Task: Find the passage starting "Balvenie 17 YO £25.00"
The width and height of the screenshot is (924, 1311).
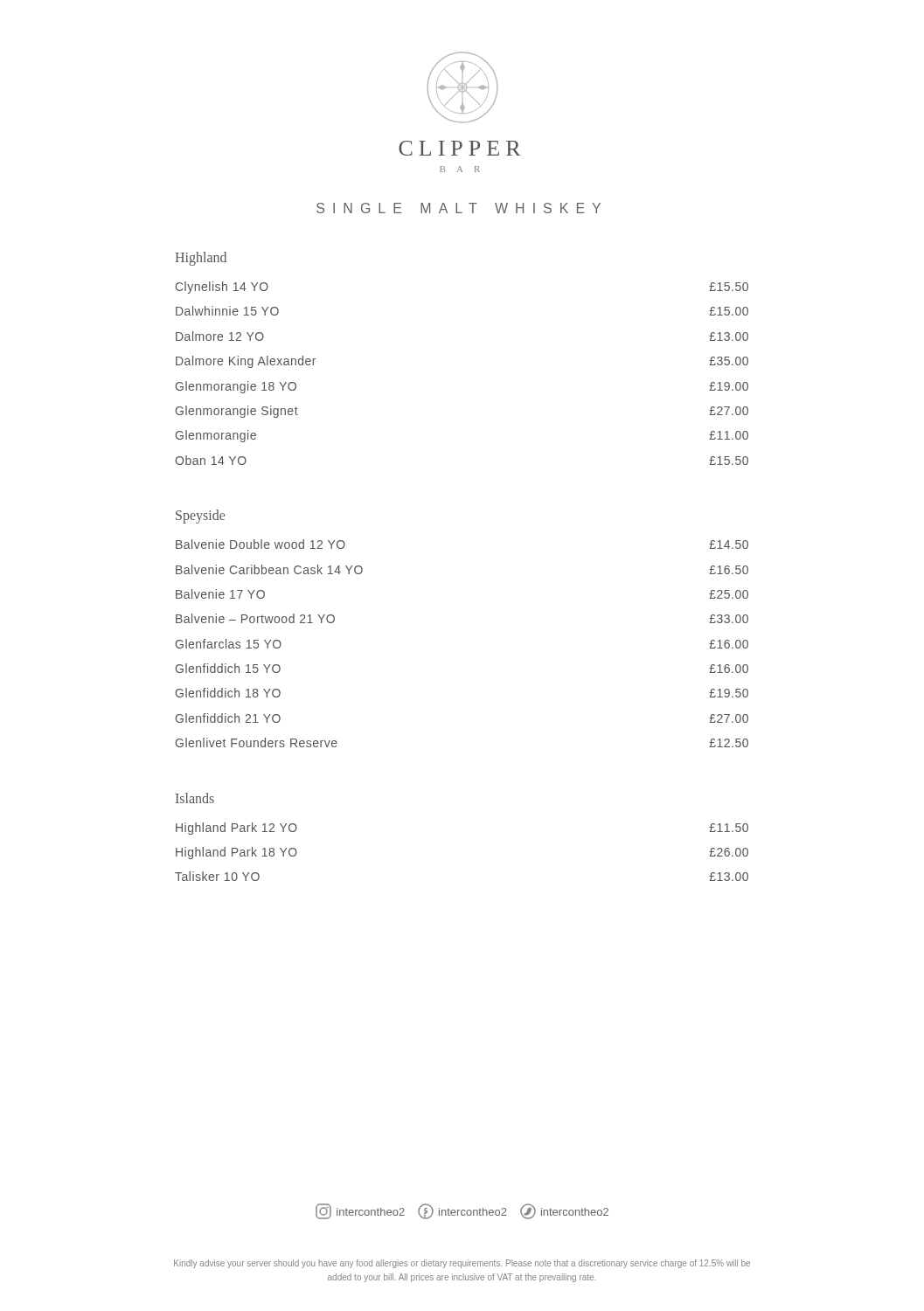Action: pos(222,595)
